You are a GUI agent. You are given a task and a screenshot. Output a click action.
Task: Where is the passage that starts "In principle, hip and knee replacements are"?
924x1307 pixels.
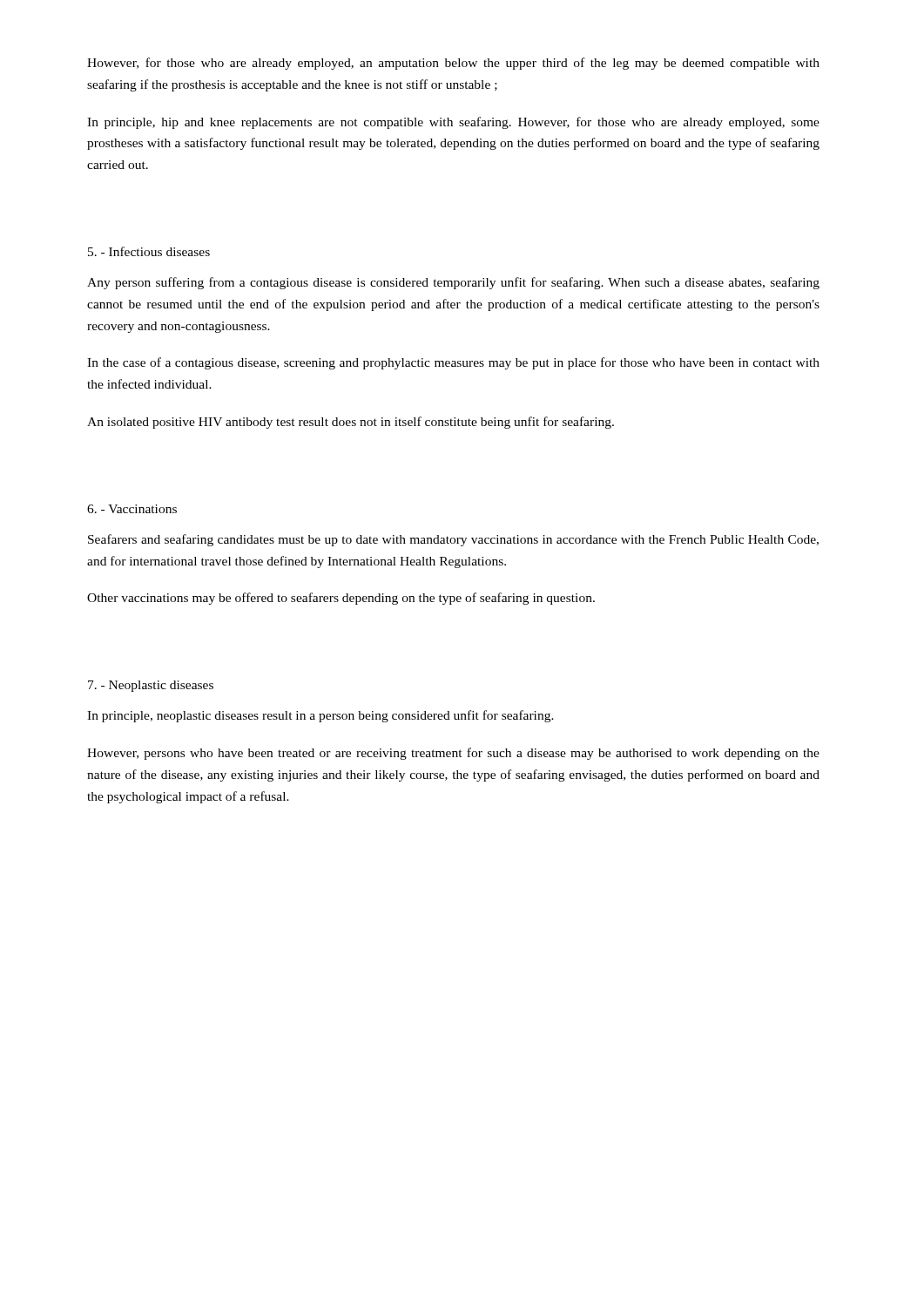tap(453, 143)
